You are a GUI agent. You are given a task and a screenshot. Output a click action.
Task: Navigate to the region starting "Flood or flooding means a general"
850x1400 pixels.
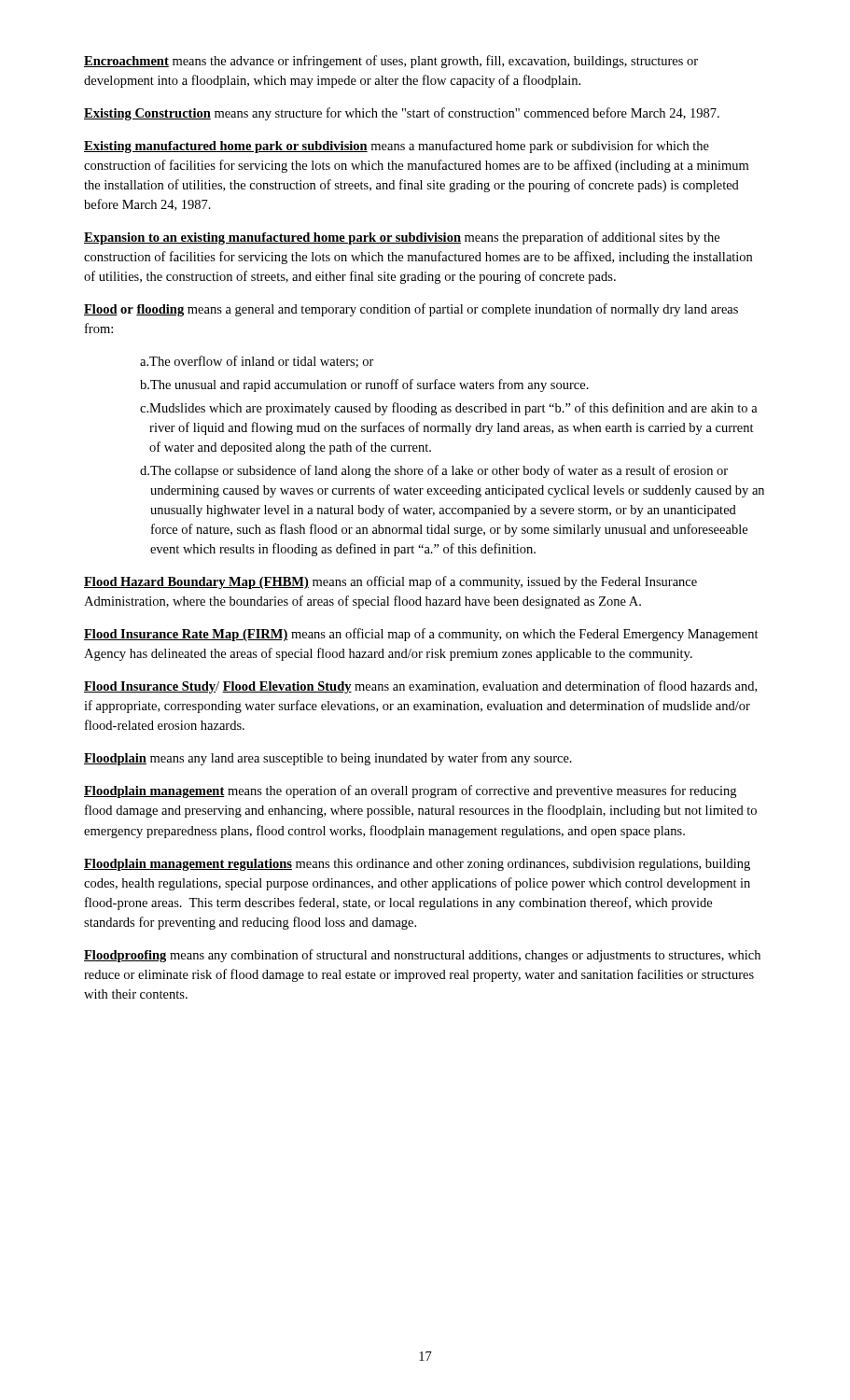point(411,319)
